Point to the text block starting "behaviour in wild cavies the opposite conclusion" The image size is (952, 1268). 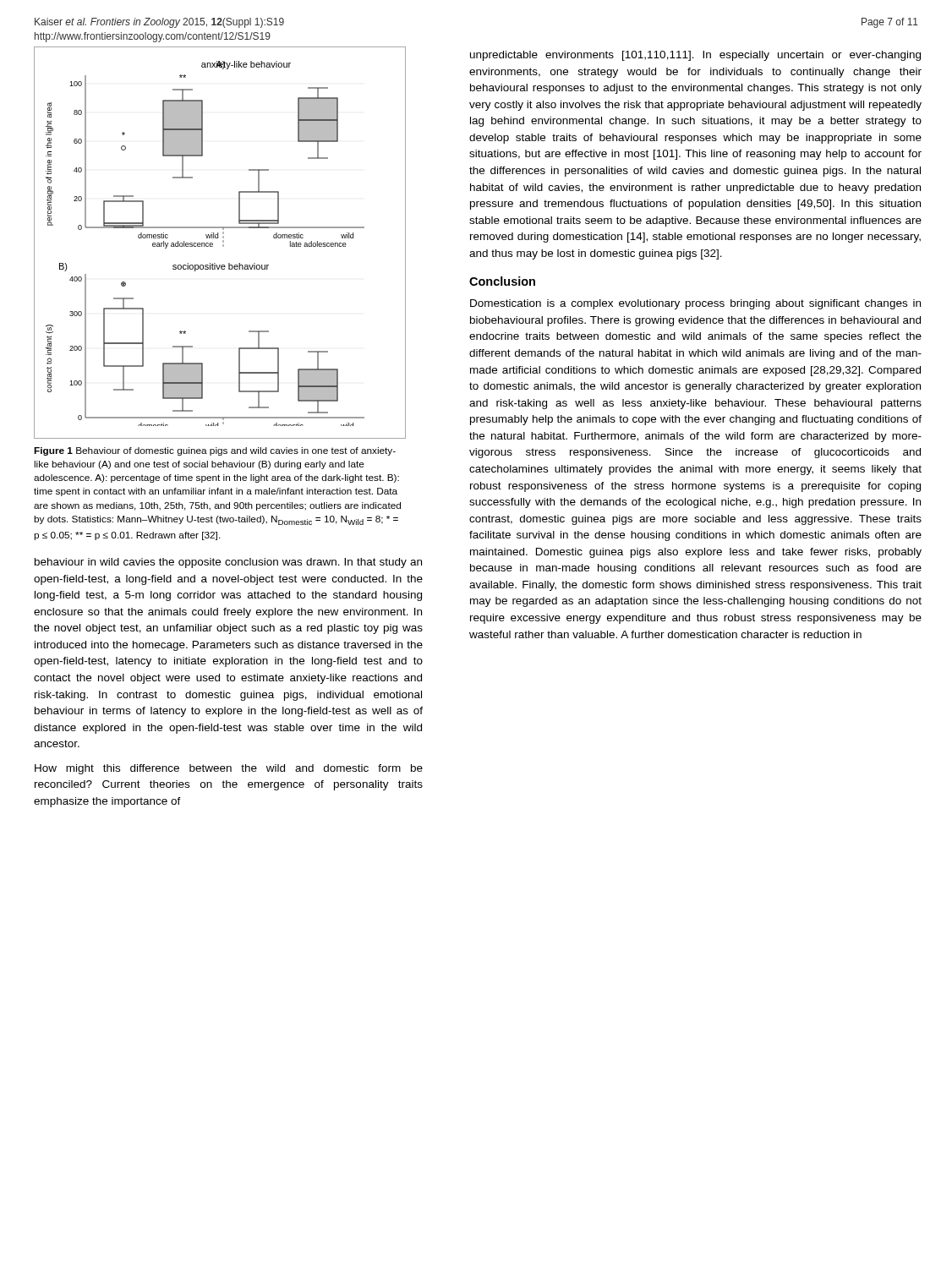click(x=228, y=682)
